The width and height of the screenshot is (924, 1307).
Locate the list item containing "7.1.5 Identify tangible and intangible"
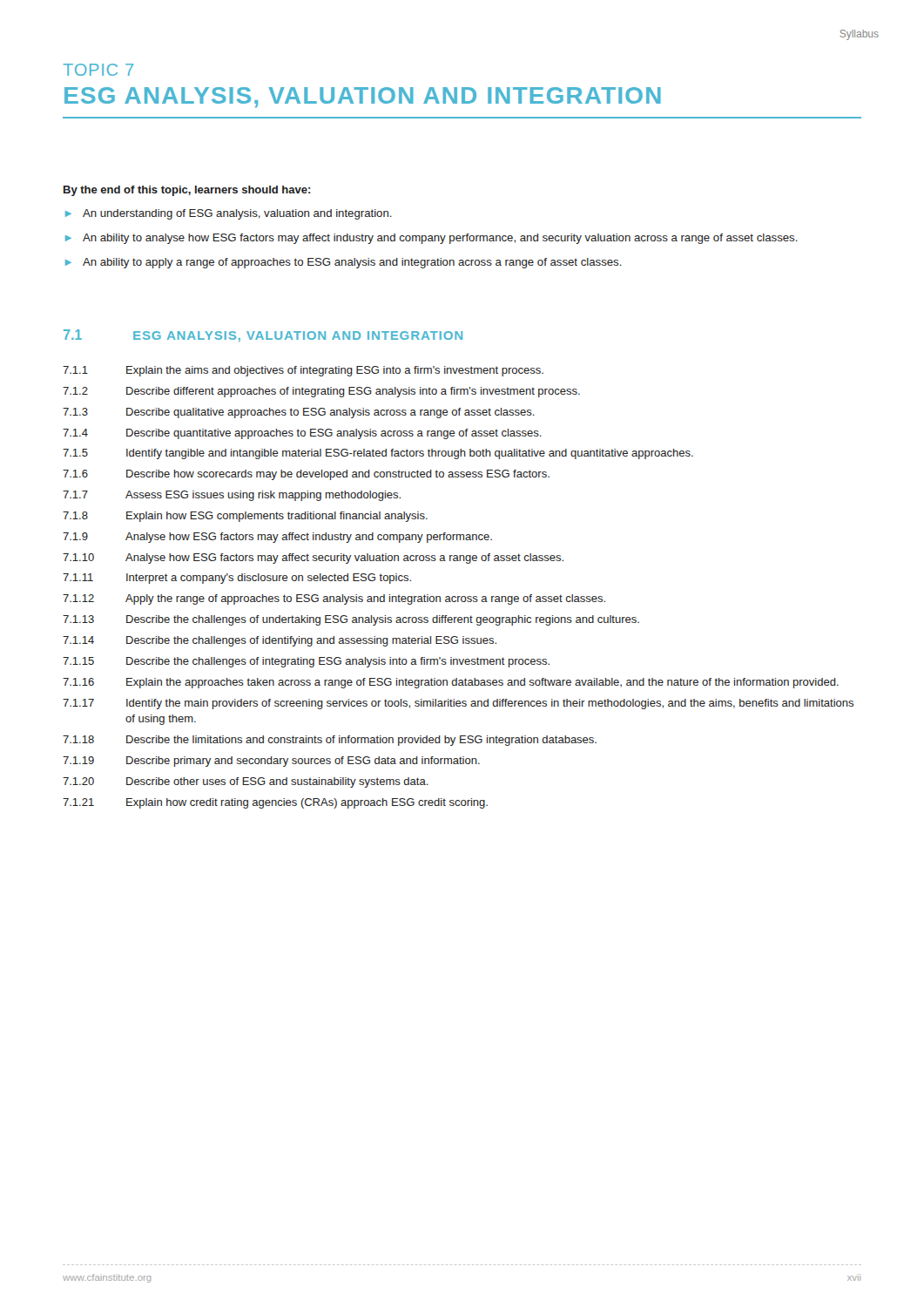pos(462,454)
